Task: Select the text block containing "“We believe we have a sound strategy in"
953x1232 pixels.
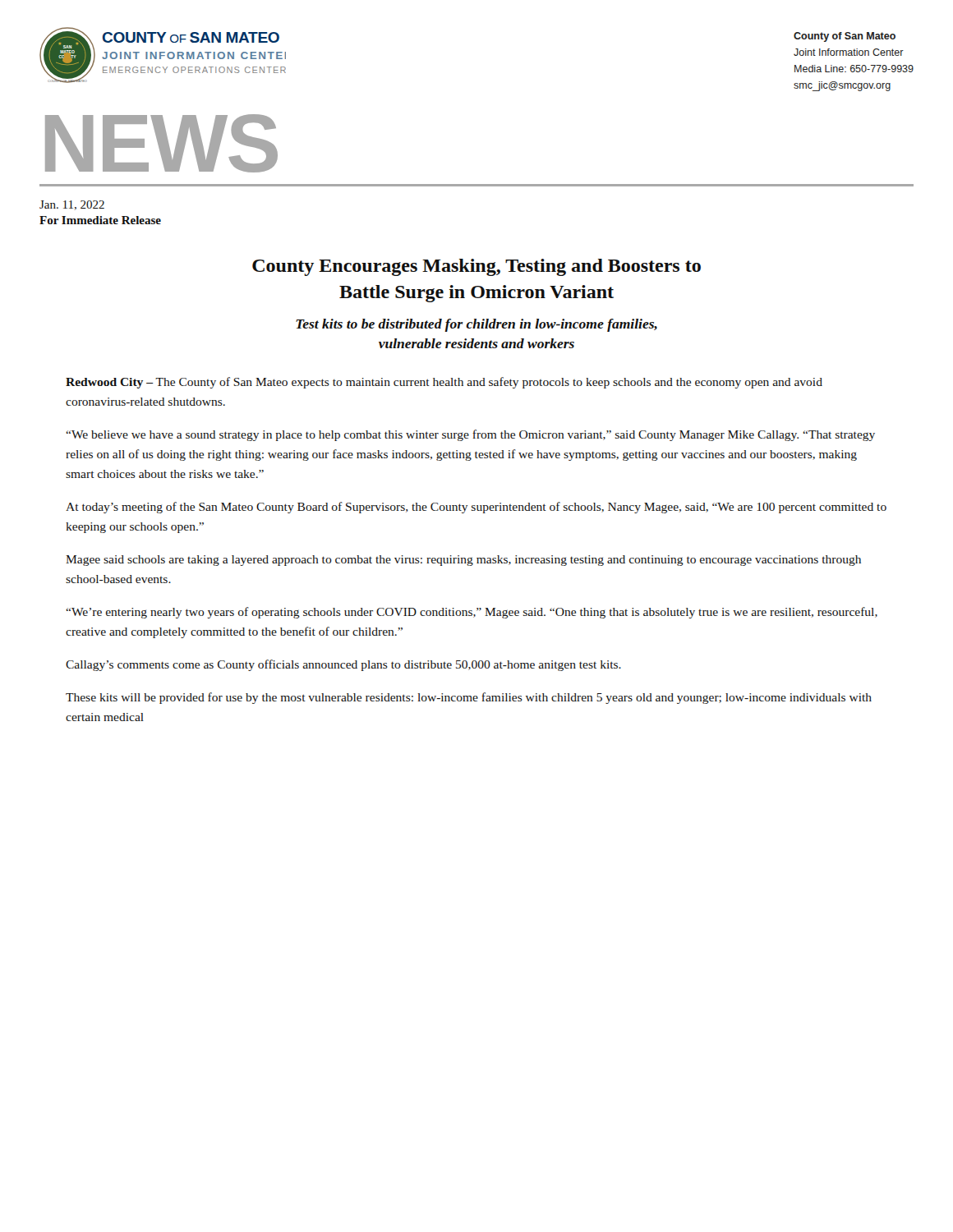Action: click(470, 454)
